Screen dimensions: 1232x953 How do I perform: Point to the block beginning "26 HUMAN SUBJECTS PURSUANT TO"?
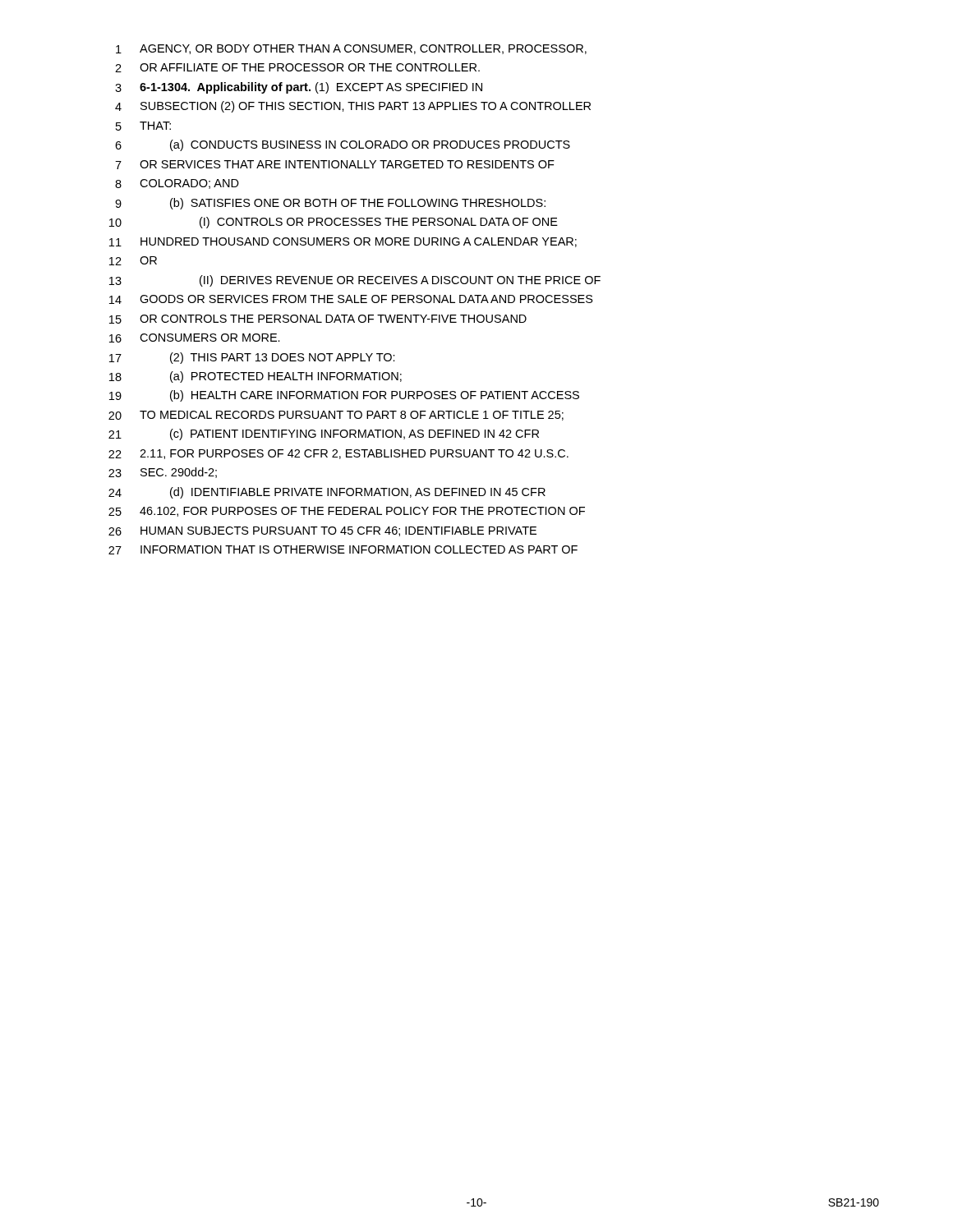point(485,531)
